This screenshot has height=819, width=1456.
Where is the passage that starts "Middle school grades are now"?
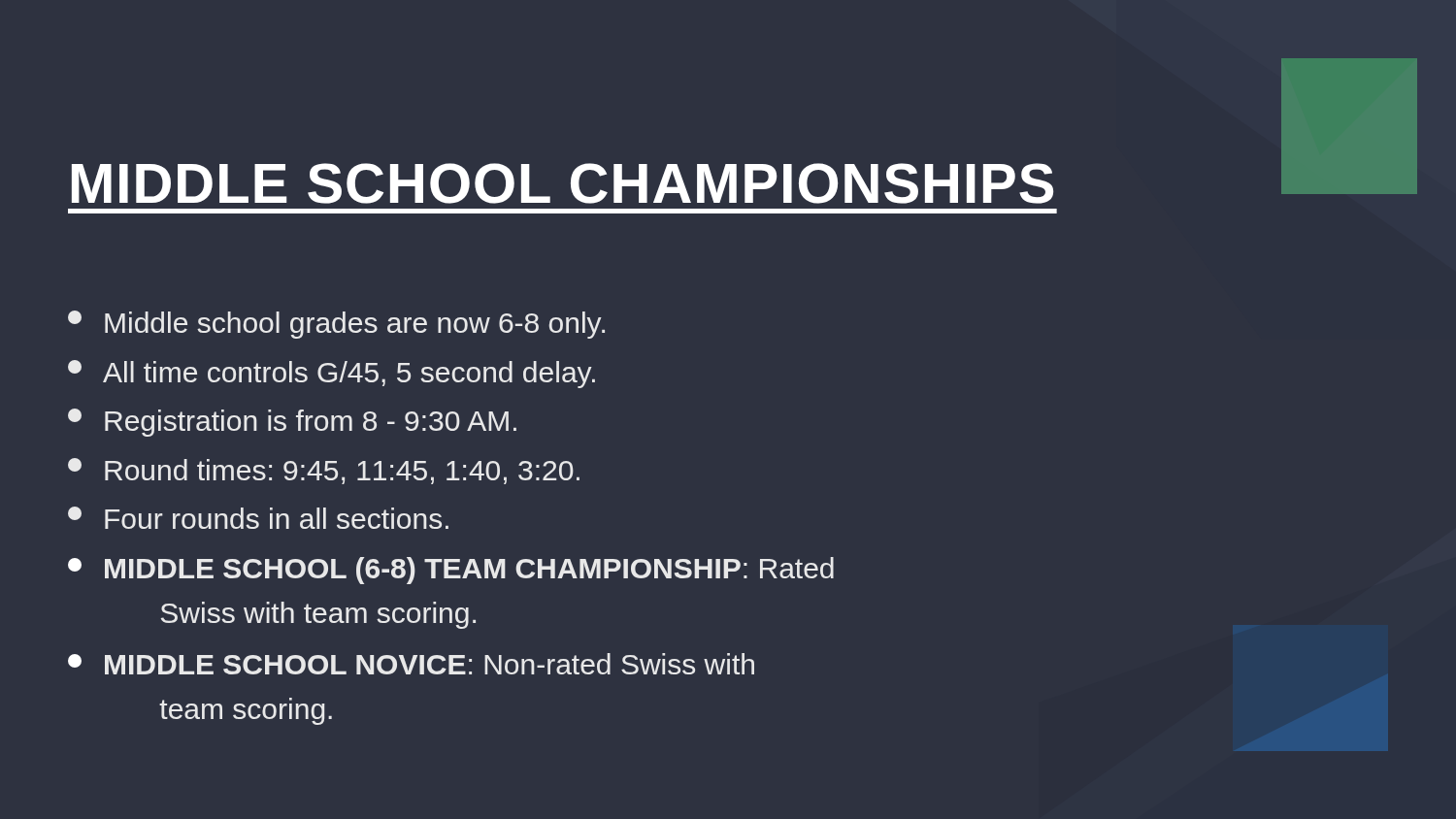coord(338,323)
